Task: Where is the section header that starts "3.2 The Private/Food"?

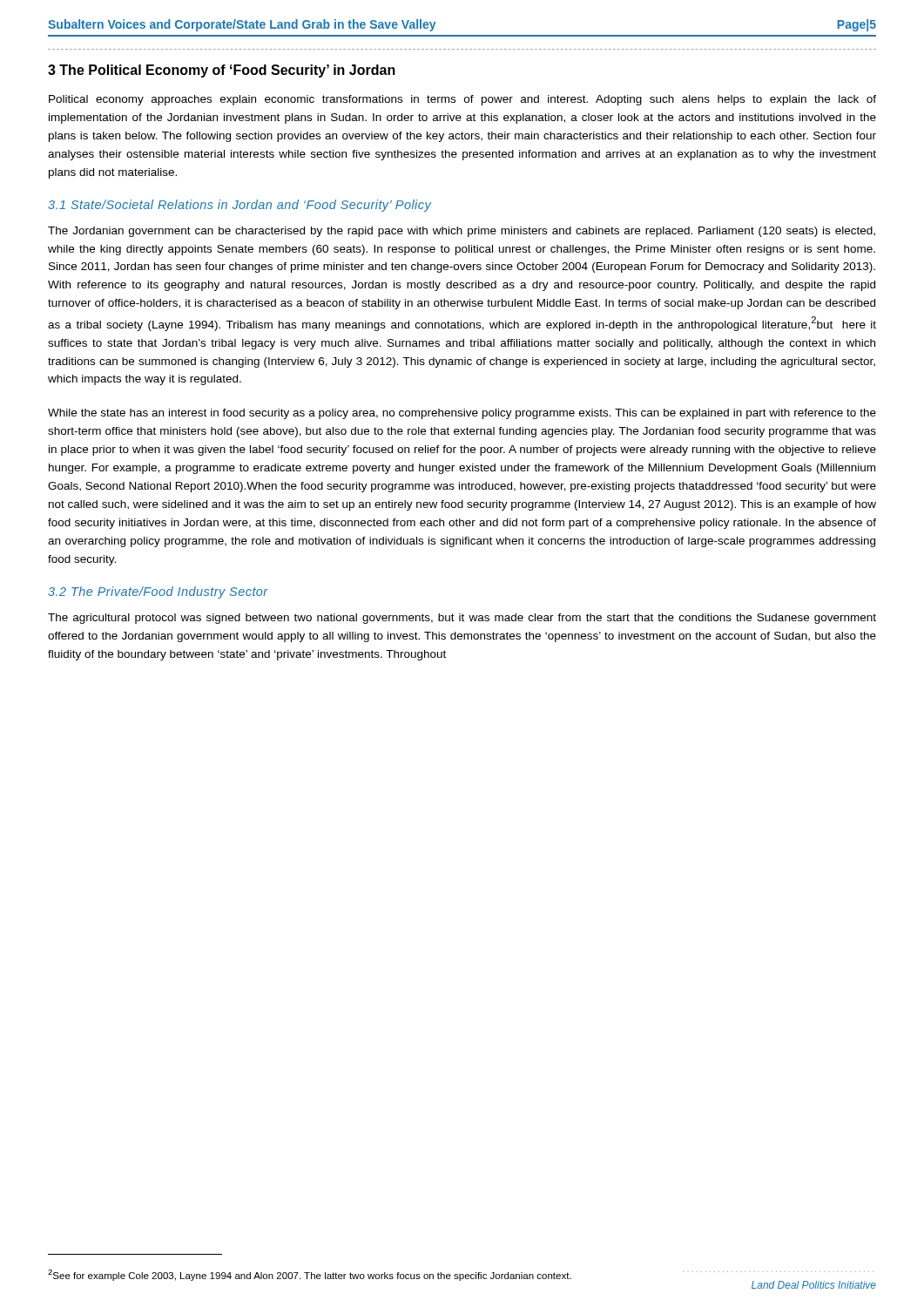Action: point(158,593)
